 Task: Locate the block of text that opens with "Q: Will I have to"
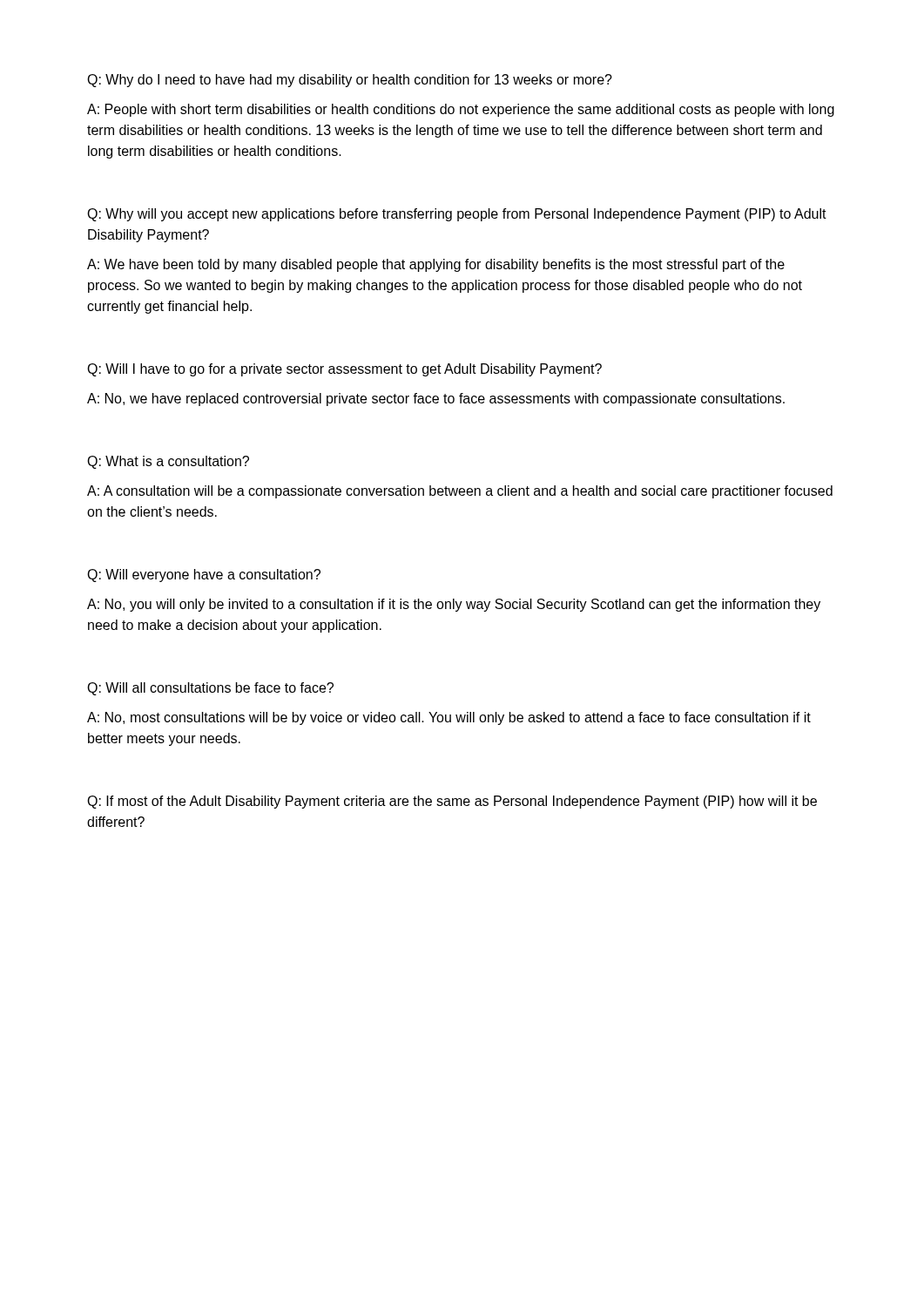coord(345,369)
